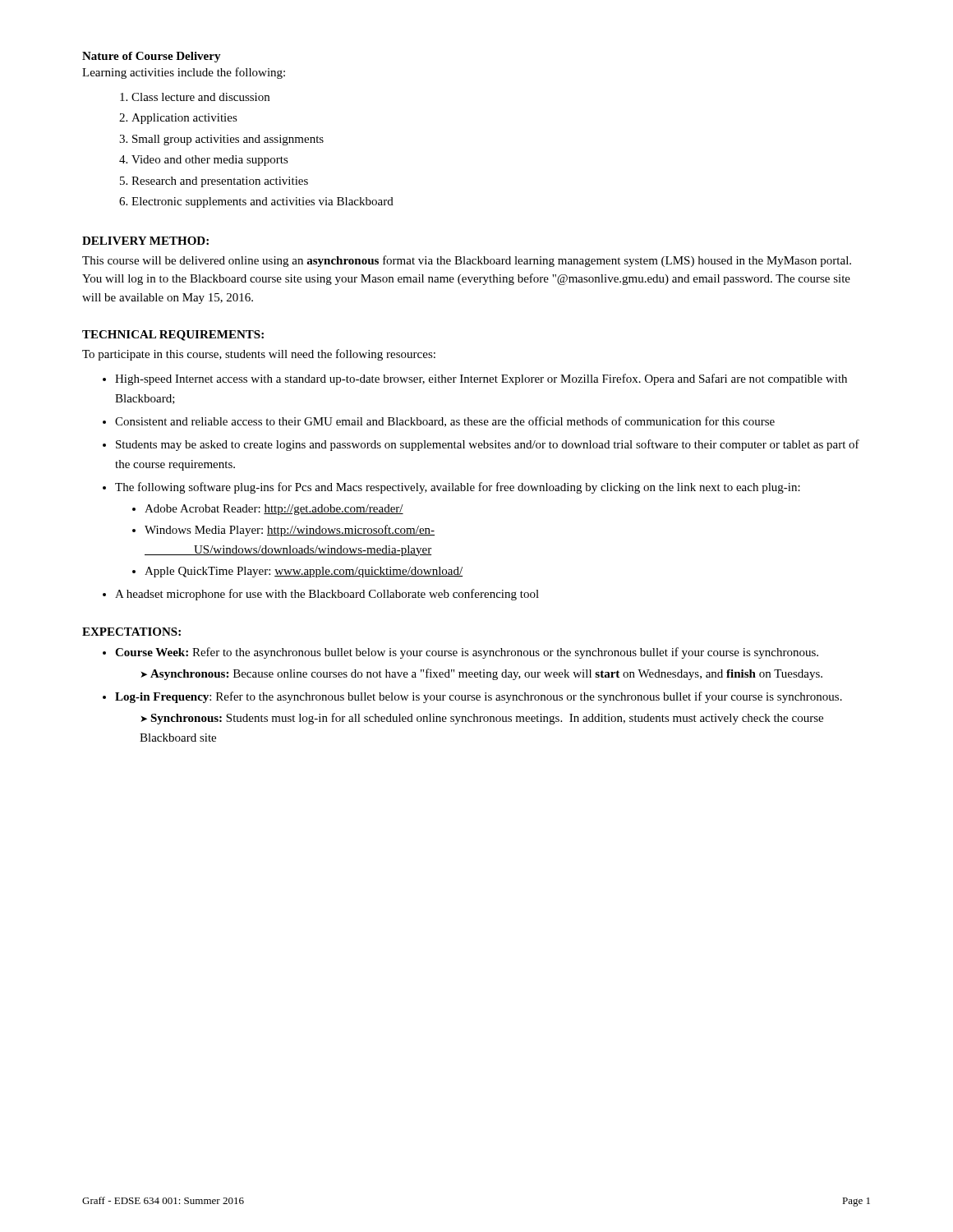
Task: Point to the block beginning "Course Week: Refer to the"
Action: pos(493,664)
